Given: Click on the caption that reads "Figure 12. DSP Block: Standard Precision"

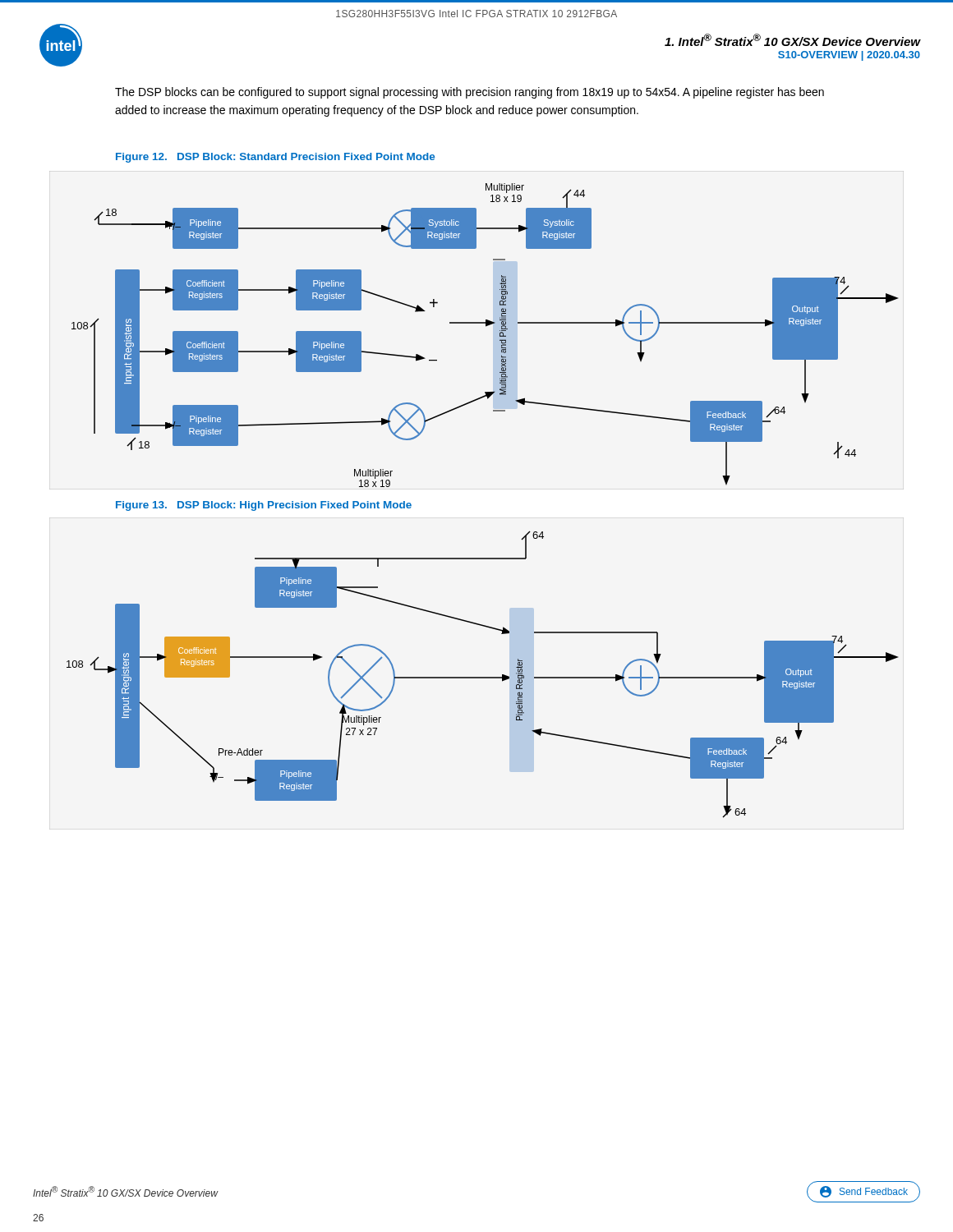Looking at the screenshot, I should pyautogui.click(x=275, y=156).
